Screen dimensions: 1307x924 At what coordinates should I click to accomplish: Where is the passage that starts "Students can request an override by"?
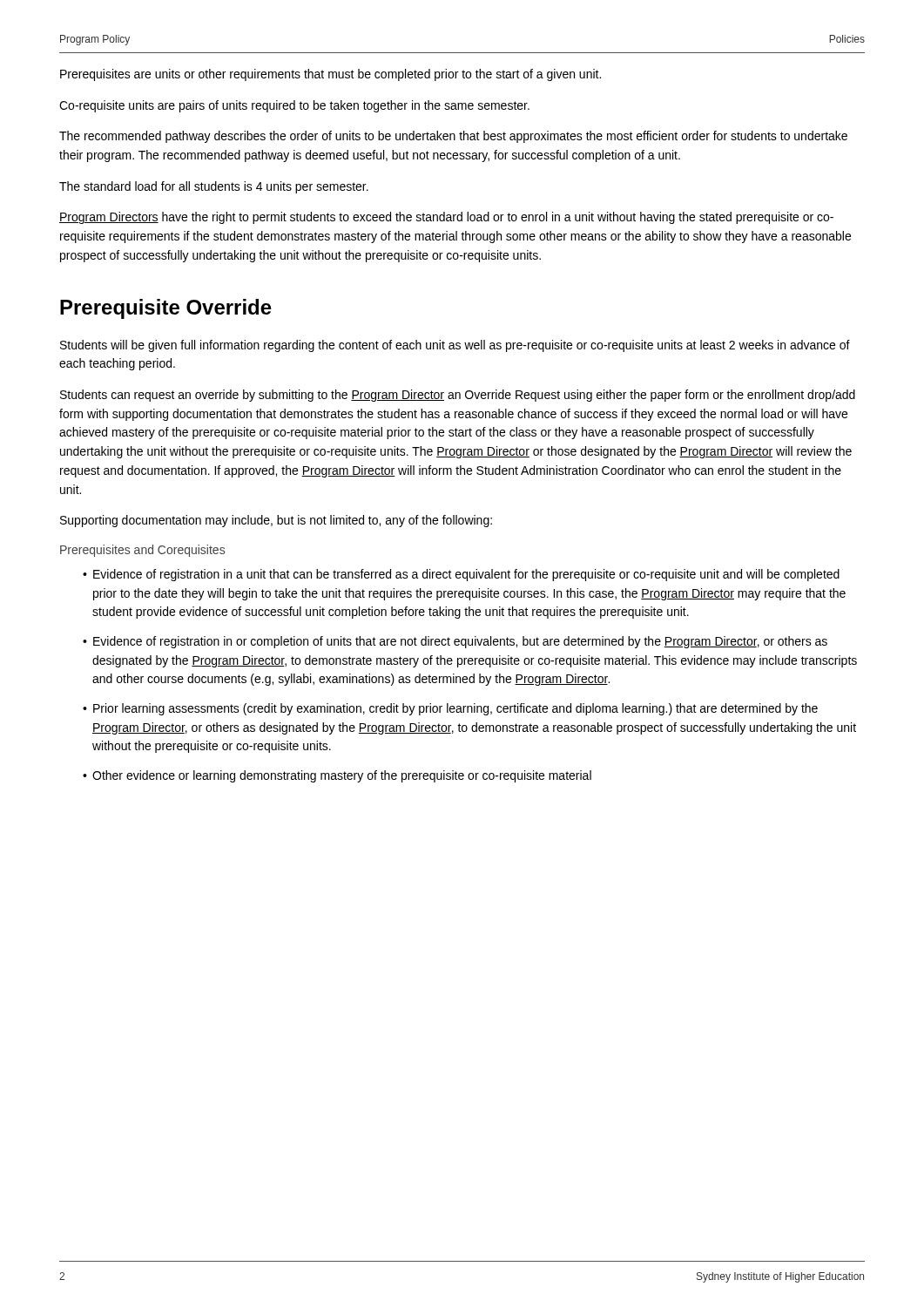coord(457,442)
